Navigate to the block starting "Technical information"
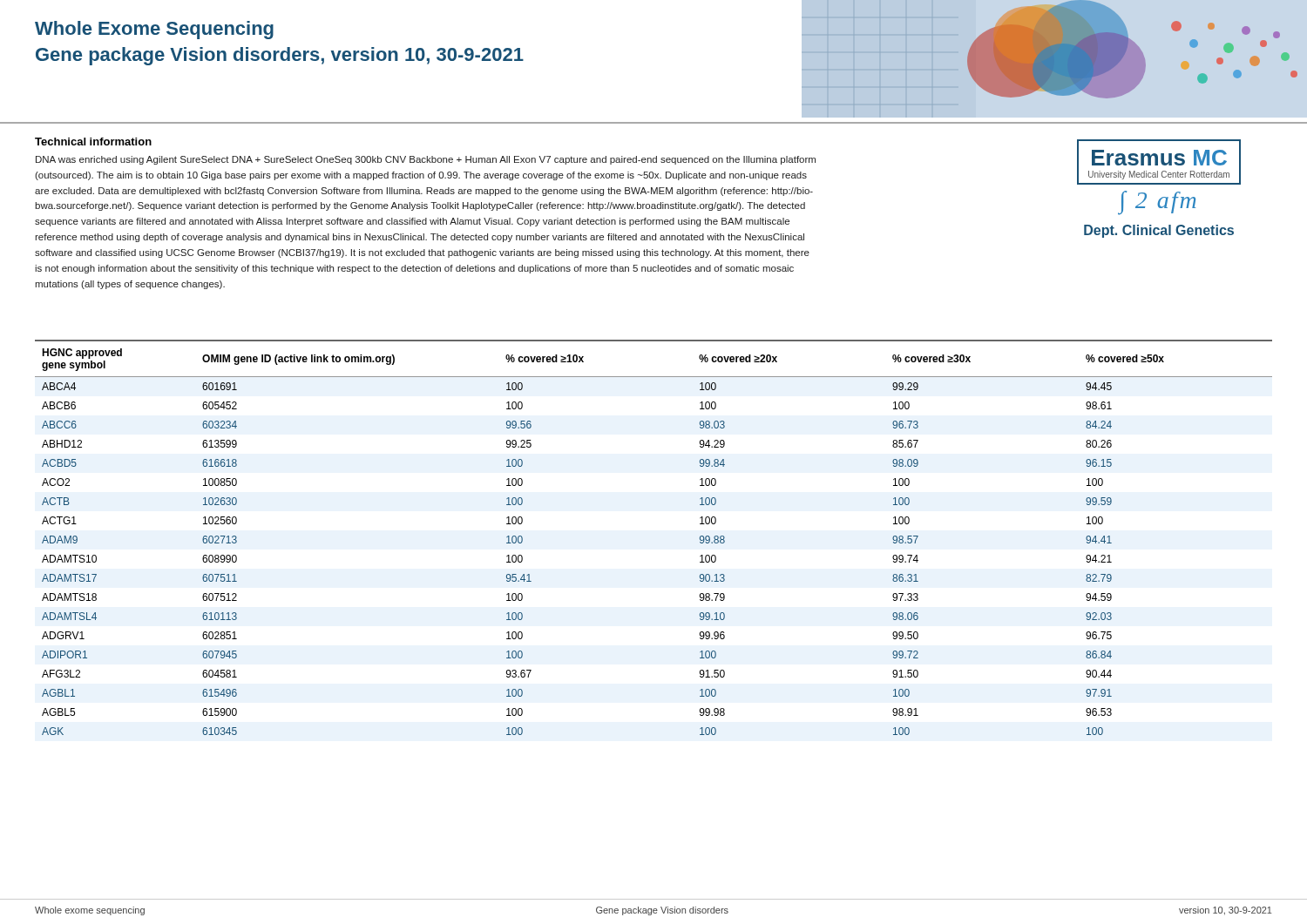1307x924 pixels. [x=93, y=142]
